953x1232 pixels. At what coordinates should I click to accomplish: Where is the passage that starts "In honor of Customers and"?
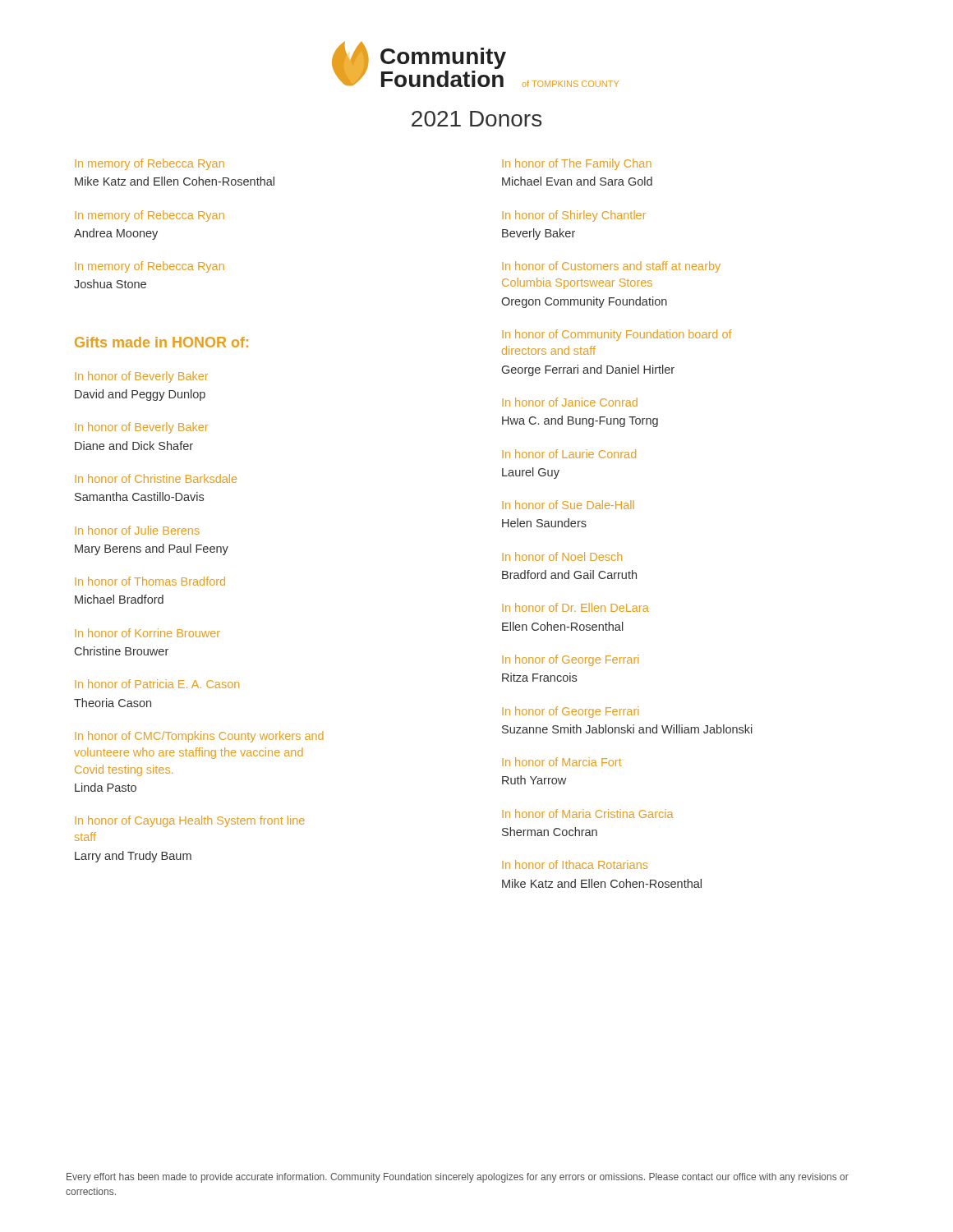click(x=611, y=267)
